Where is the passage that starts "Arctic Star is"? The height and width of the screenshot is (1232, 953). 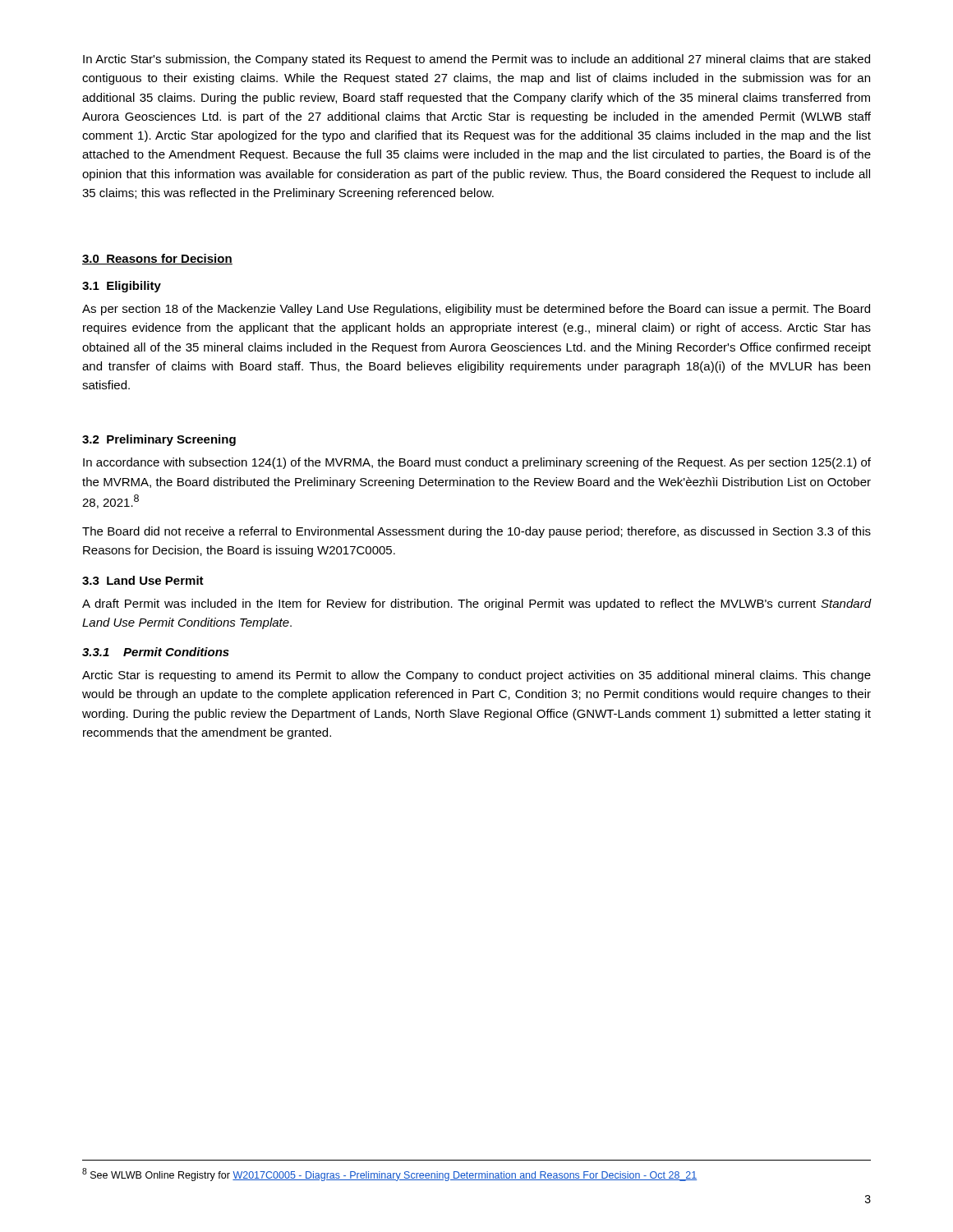coord(476,703)
